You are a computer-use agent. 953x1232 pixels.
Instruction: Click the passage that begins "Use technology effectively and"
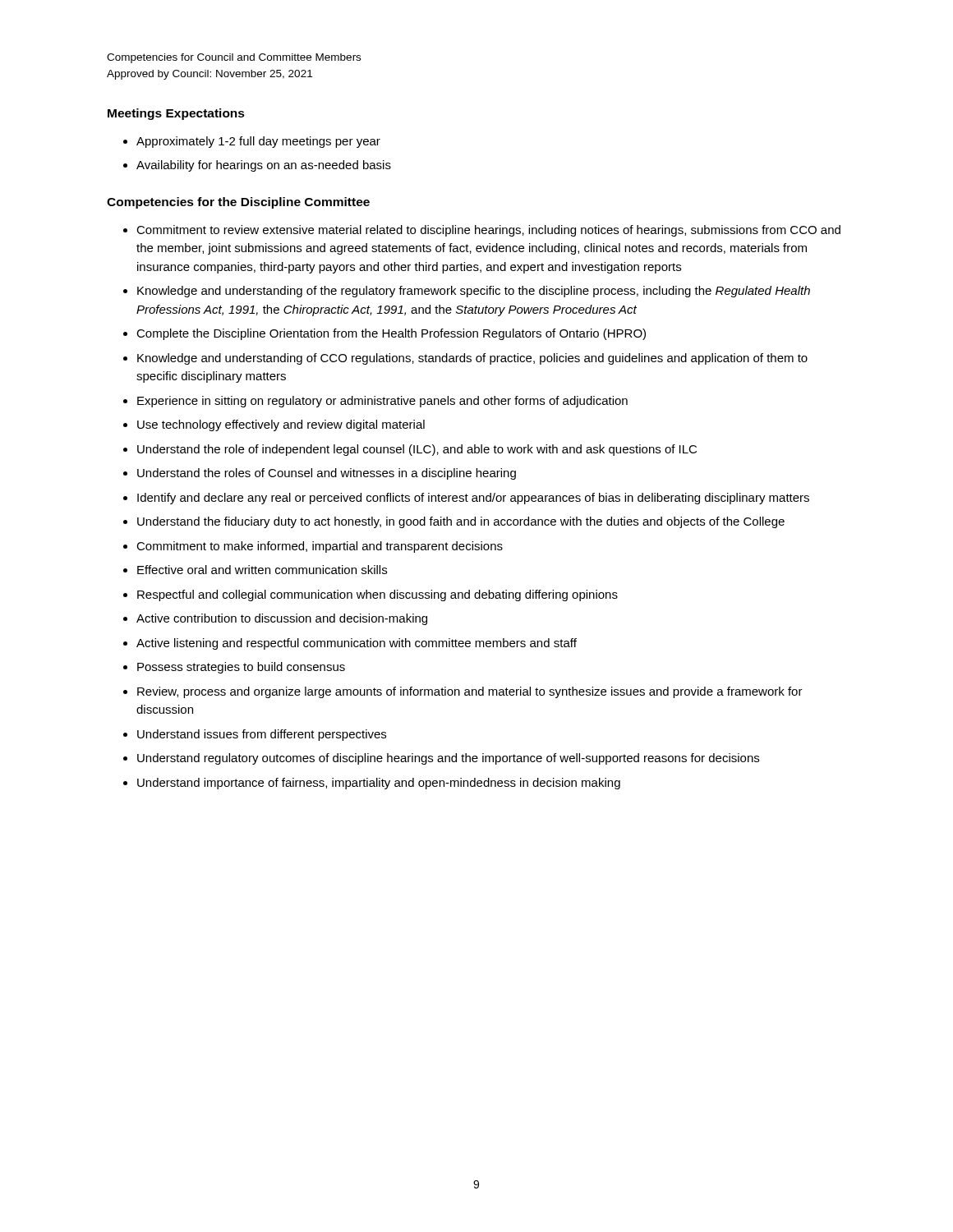click(281, 424)
